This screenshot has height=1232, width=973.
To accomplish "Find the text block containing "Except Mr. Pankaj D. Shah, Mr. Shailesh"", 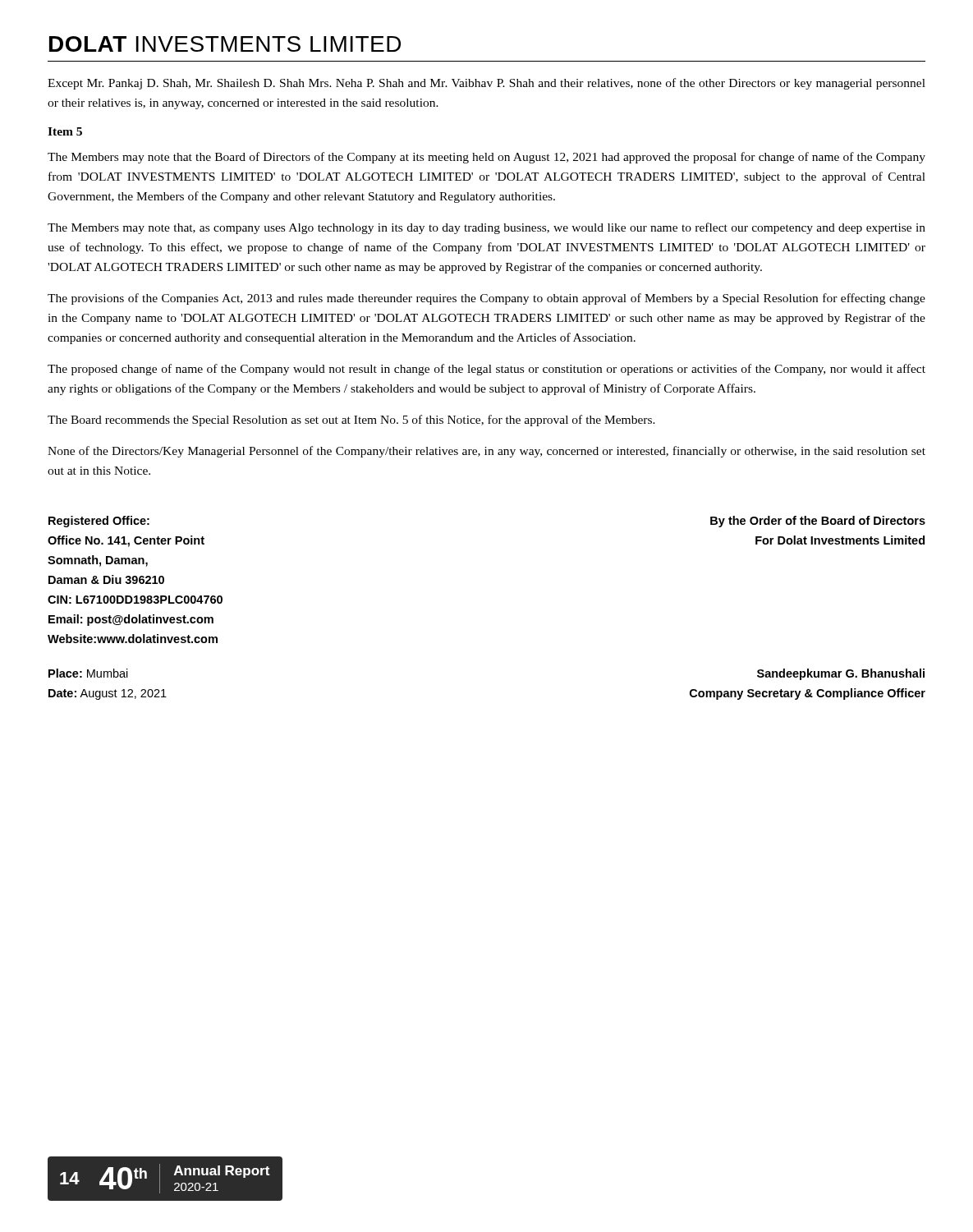I will (x=486, y=92).
